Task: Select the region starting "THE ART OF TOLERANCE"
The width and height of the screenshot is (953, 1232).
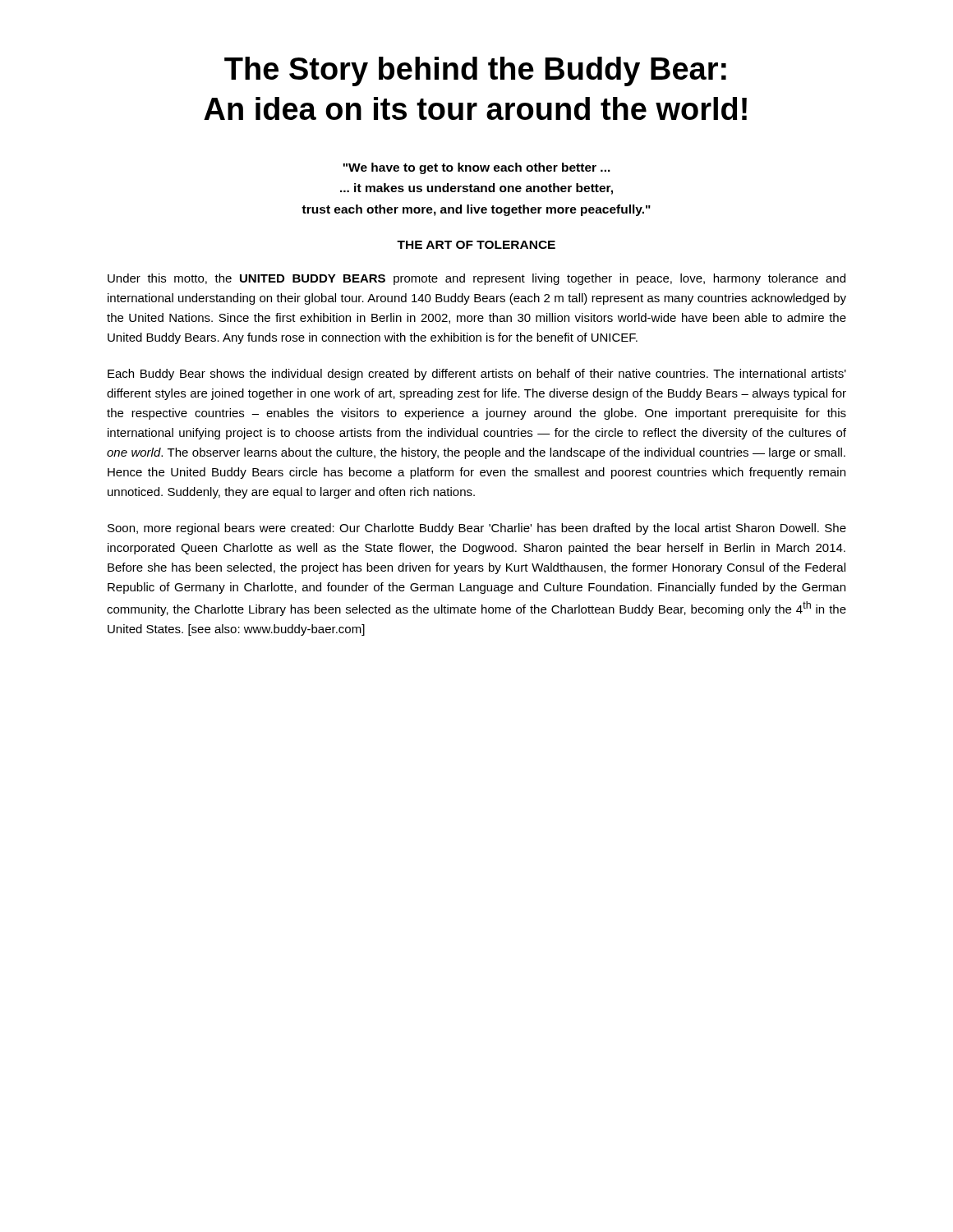Action: (476, 245)
